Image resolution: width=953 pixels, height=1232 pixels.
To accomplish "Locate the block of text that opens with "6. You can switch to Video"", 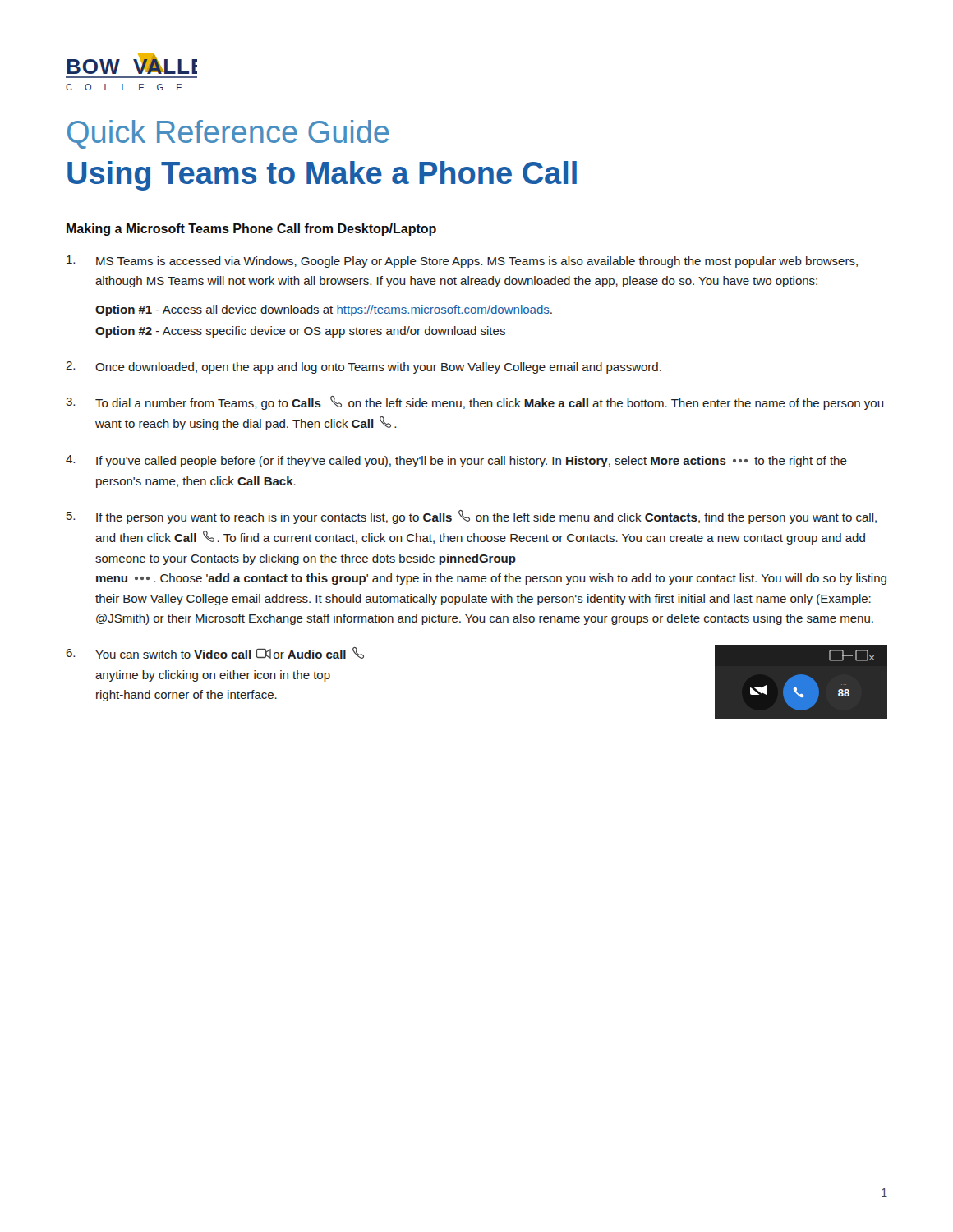I will pos(235,679).
